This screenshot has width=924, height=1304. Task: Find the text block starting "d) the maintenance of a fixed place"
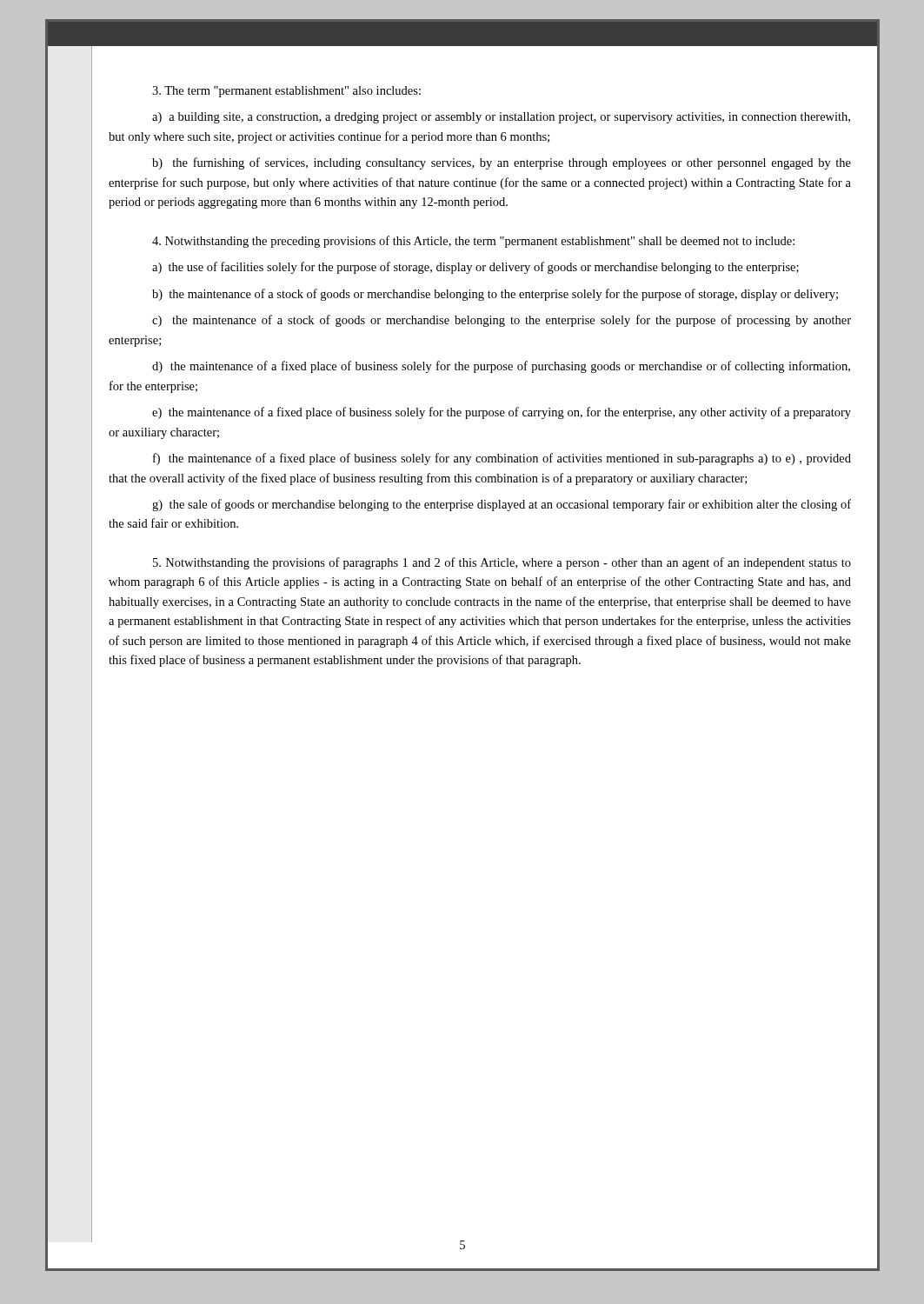(480, 376)
